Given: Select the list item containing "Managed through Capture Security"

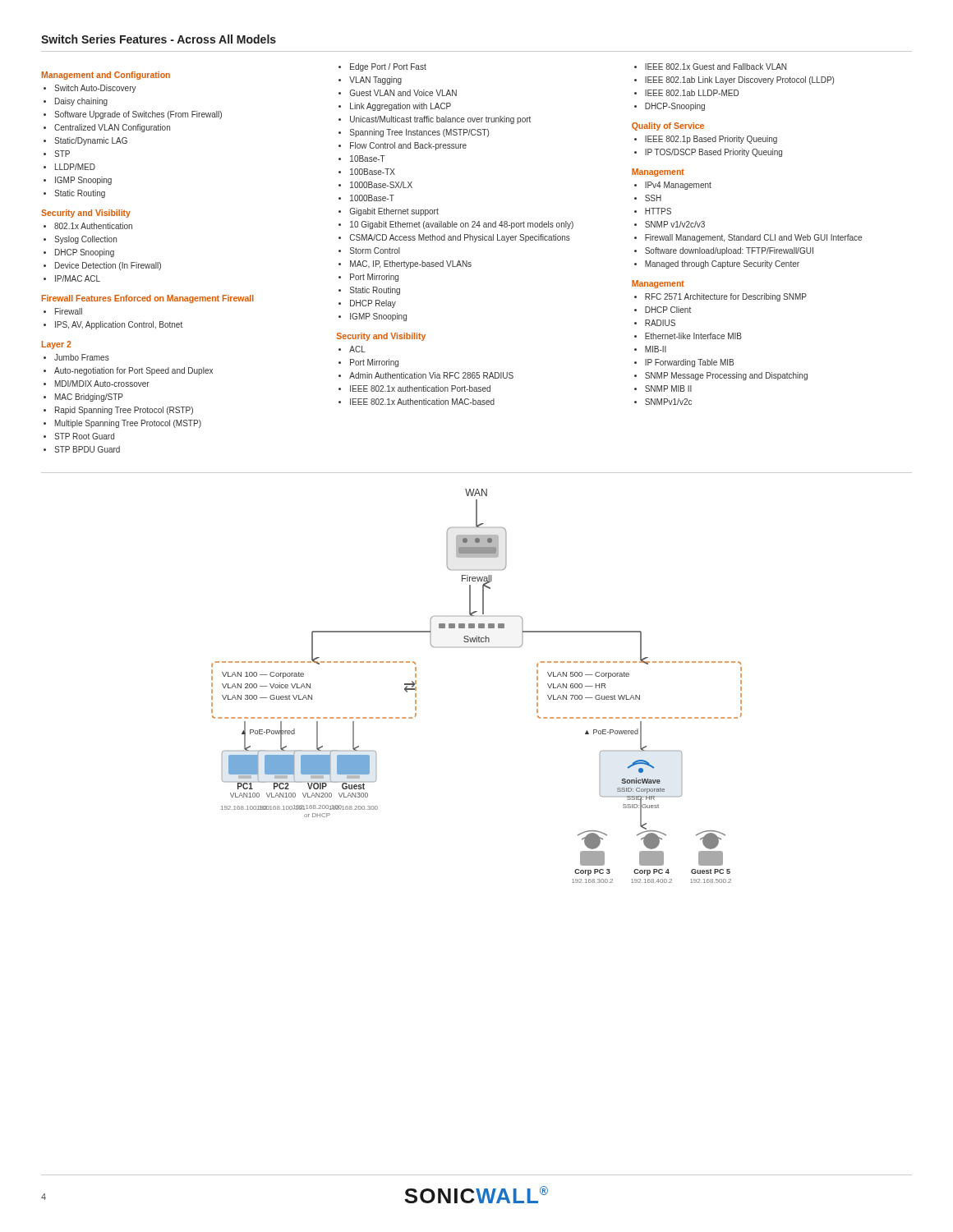Looking at the screenshot, I should [x=722, y=264].
